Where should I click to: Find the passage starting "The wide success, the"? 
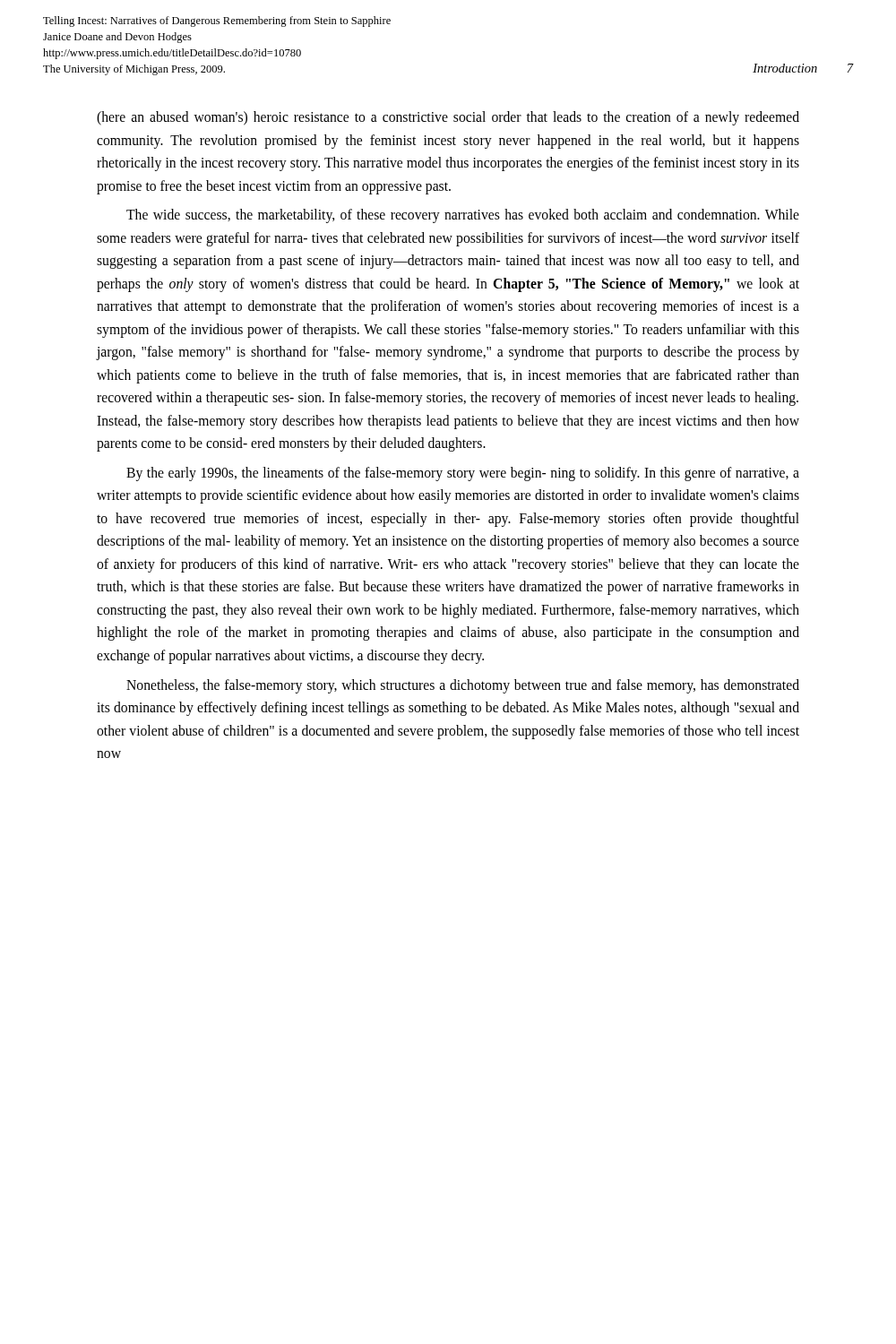(448, 329)
